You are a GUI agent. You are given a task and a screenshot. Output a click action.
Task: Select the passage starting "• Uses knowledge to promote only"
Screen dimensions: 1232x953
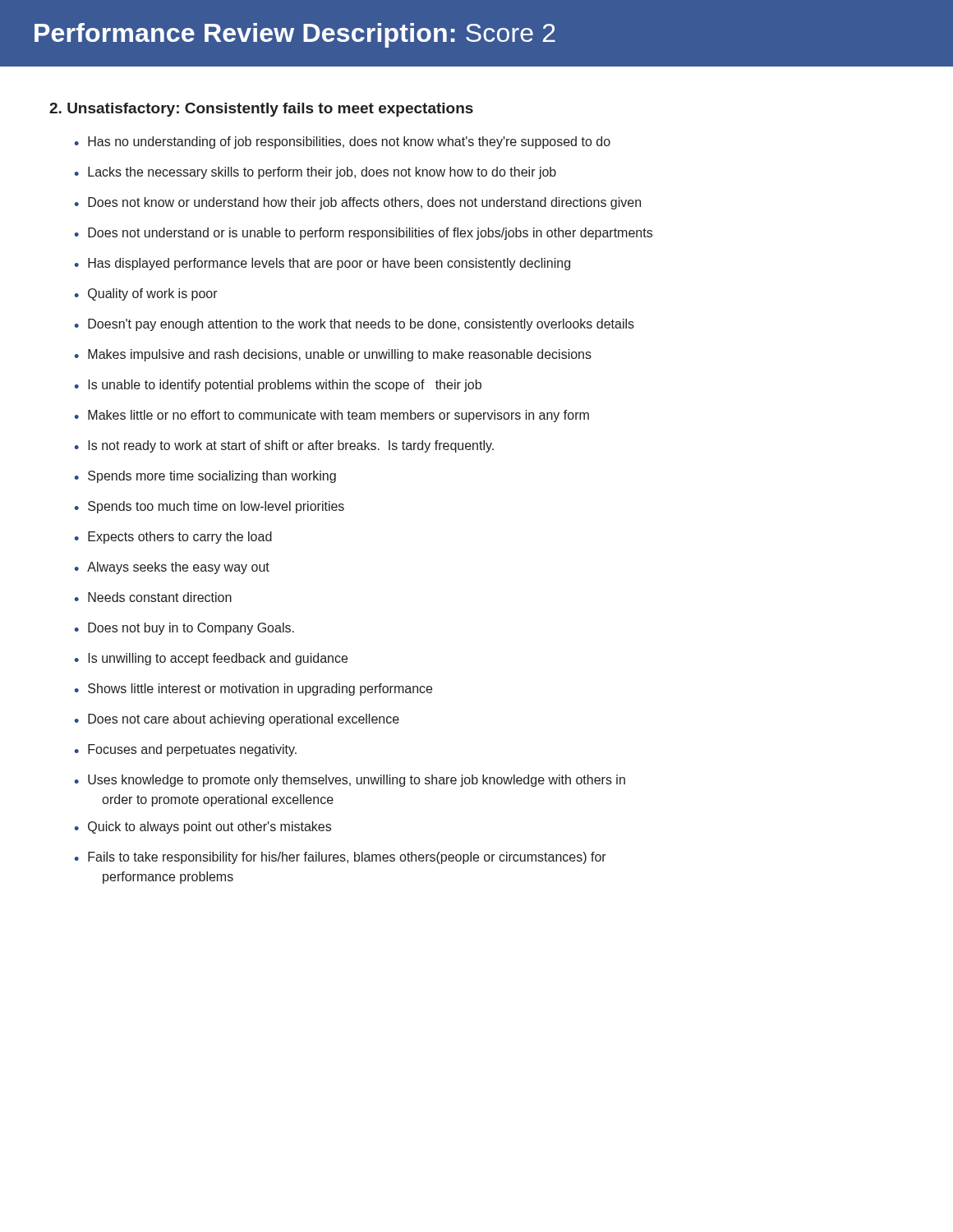coord(350,790)
